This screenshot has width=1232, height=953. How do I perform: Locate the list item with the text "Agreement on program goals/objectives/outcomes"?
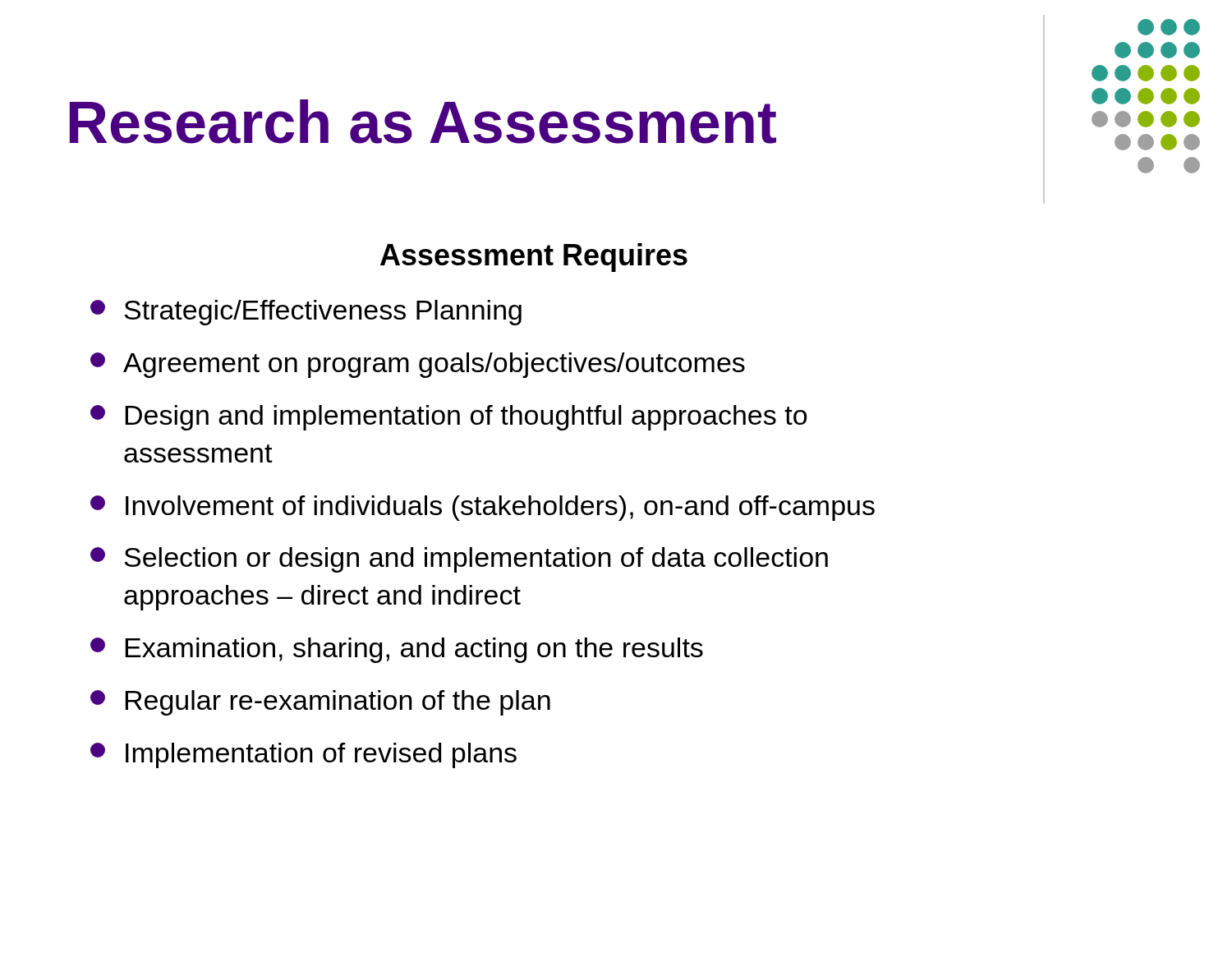[x=418, y=363]
